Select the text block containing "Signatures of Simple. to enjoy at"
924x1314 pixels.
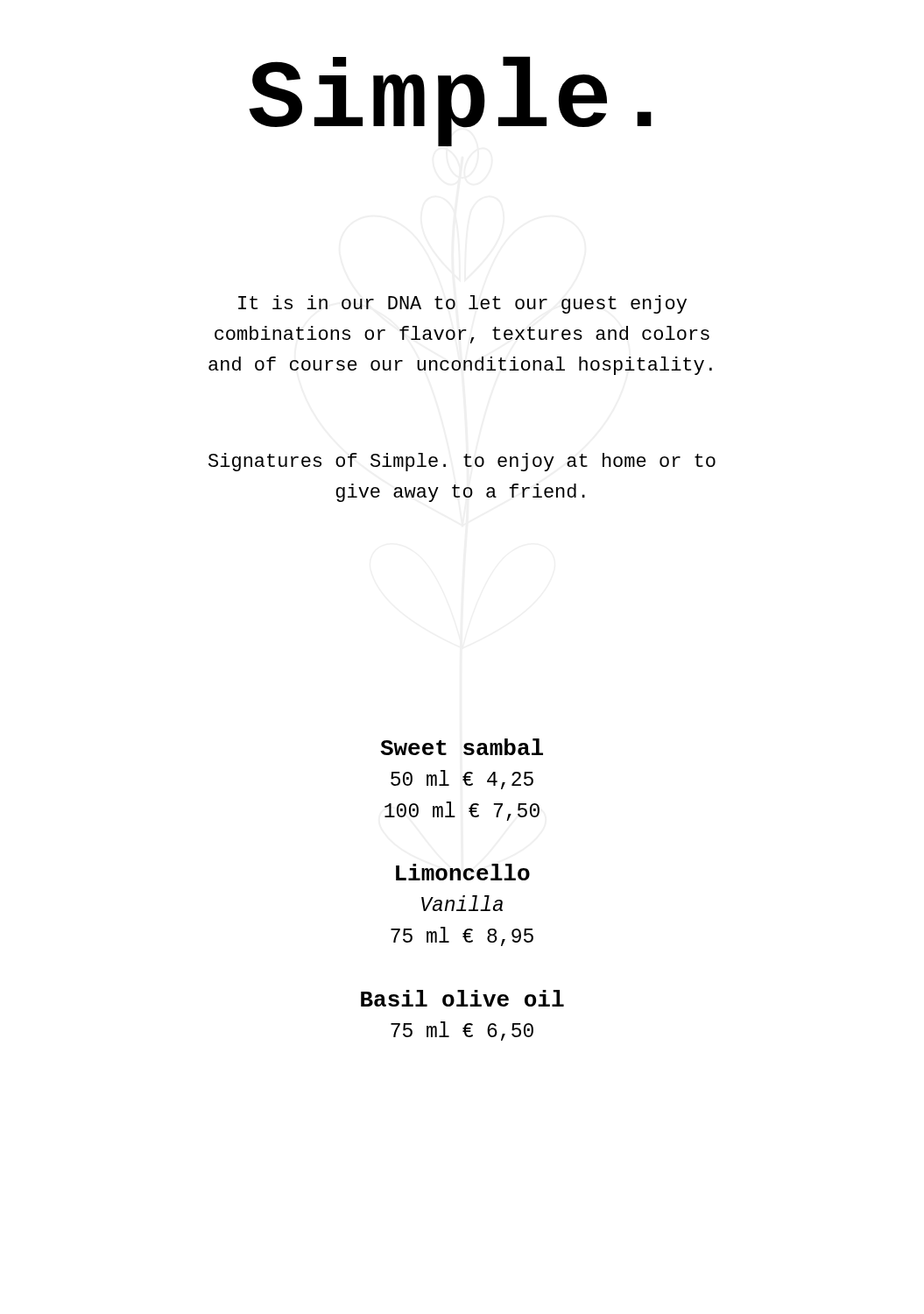tap(462, 478)
